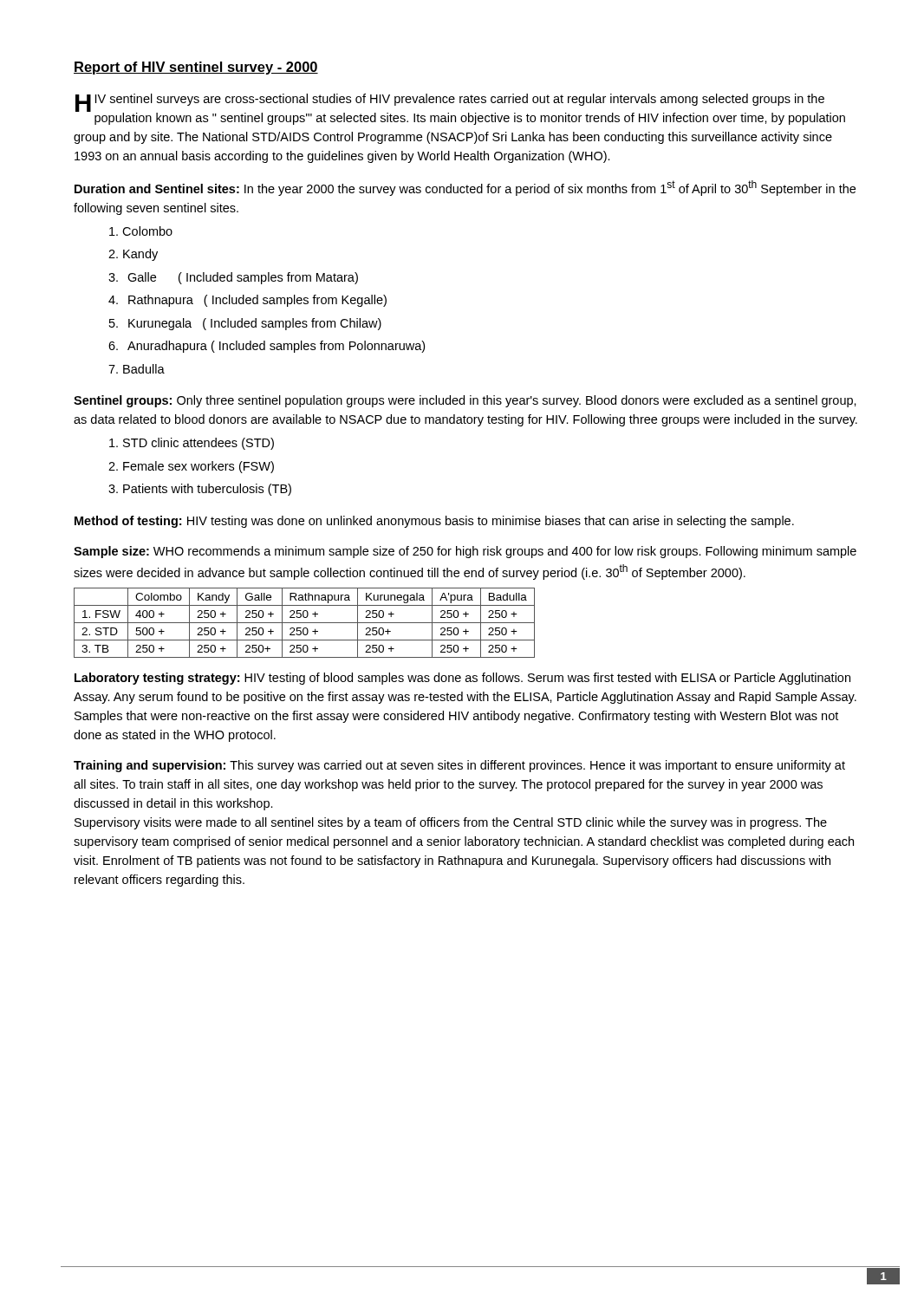Find the text starting "7. Badulla"
Viewport: 924px width, 1300px height.
tap(136, 369)
